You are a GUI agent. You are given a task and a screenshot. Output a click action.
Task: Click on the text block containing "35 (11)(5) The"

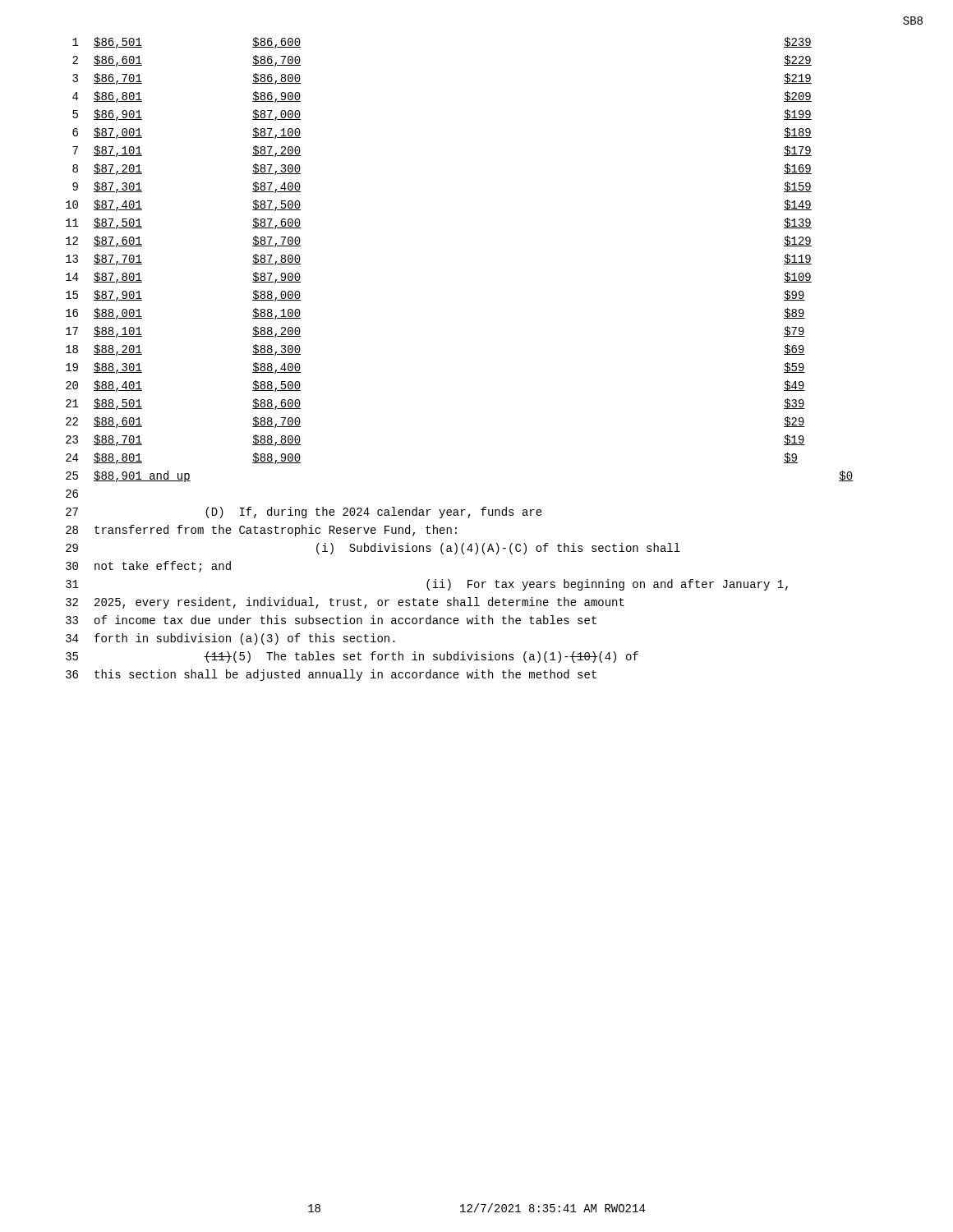485,669
